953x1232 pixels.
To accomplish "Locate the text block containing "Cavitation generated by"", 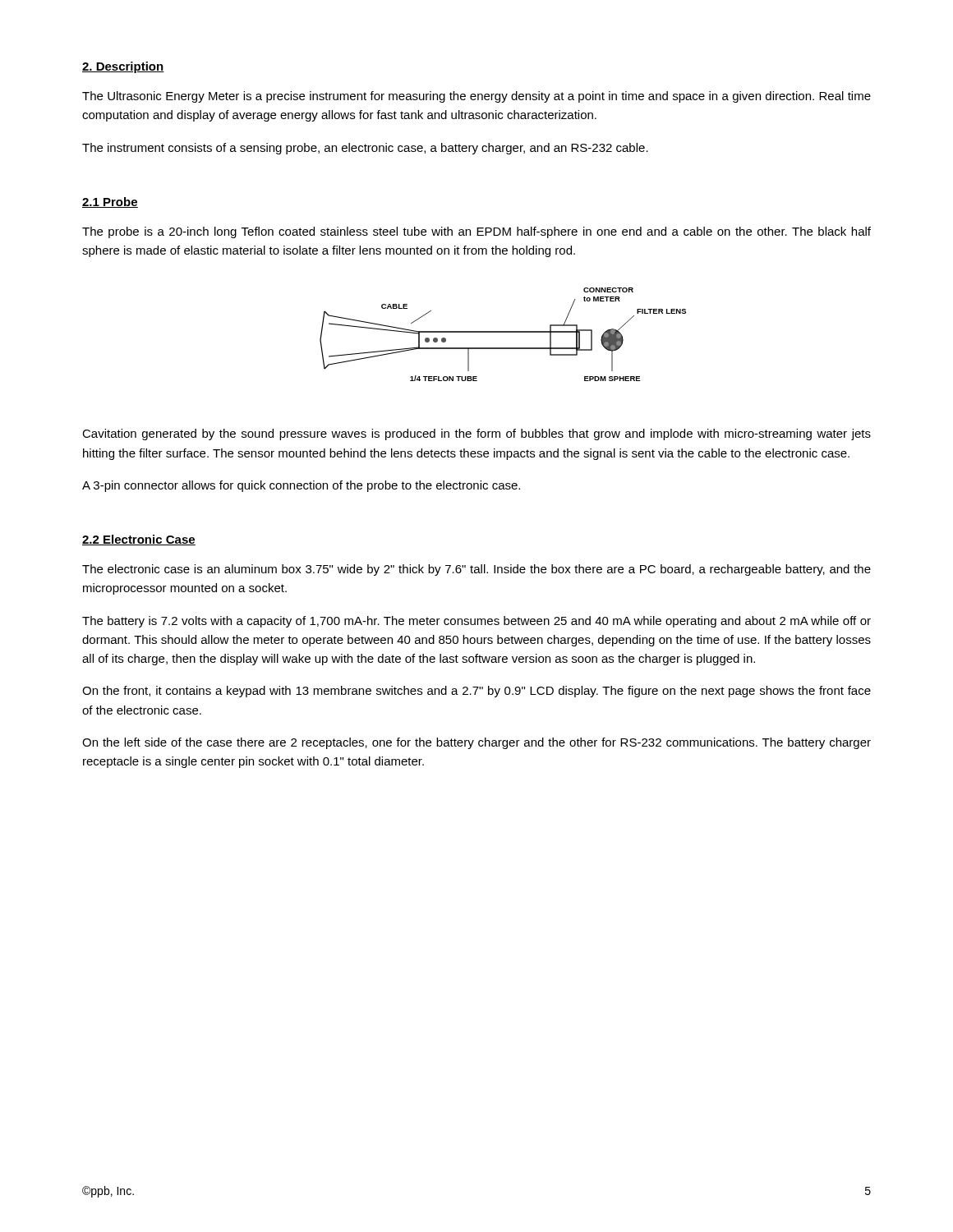I will [476, 443].
